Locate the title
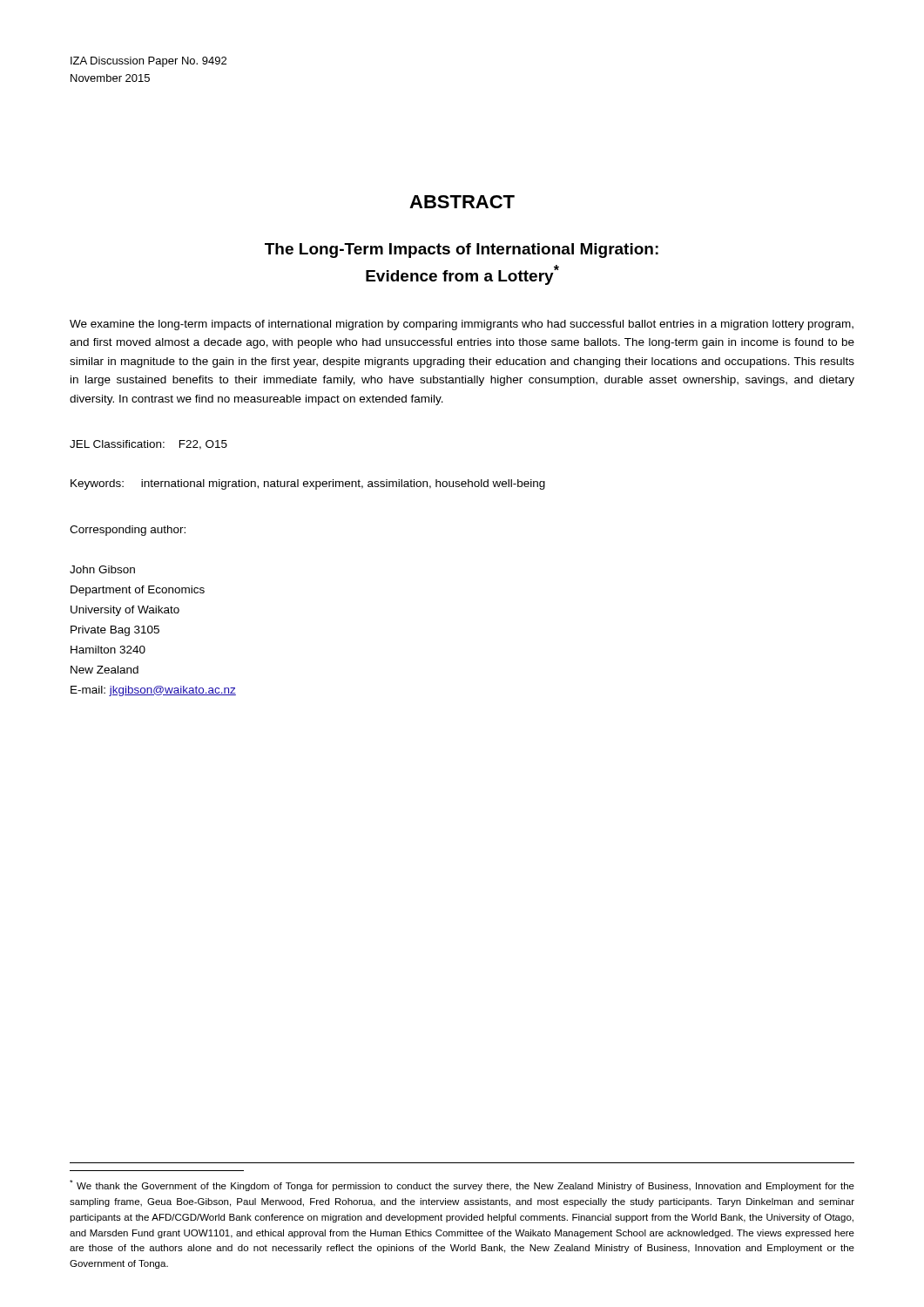Screen dimensions: 1307x924 (462, 202)
